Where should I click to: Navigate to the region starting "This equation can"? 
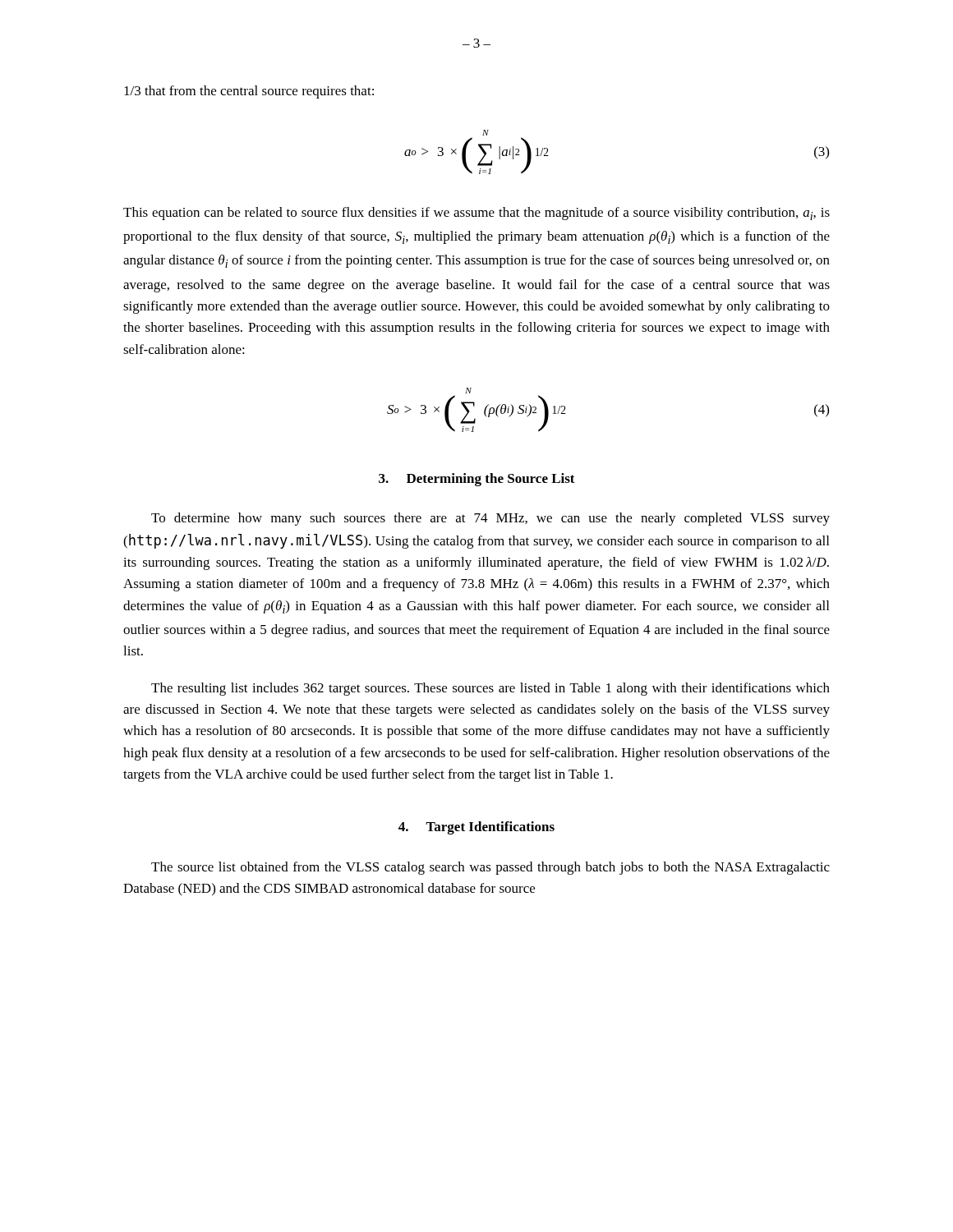click(476, 281)
